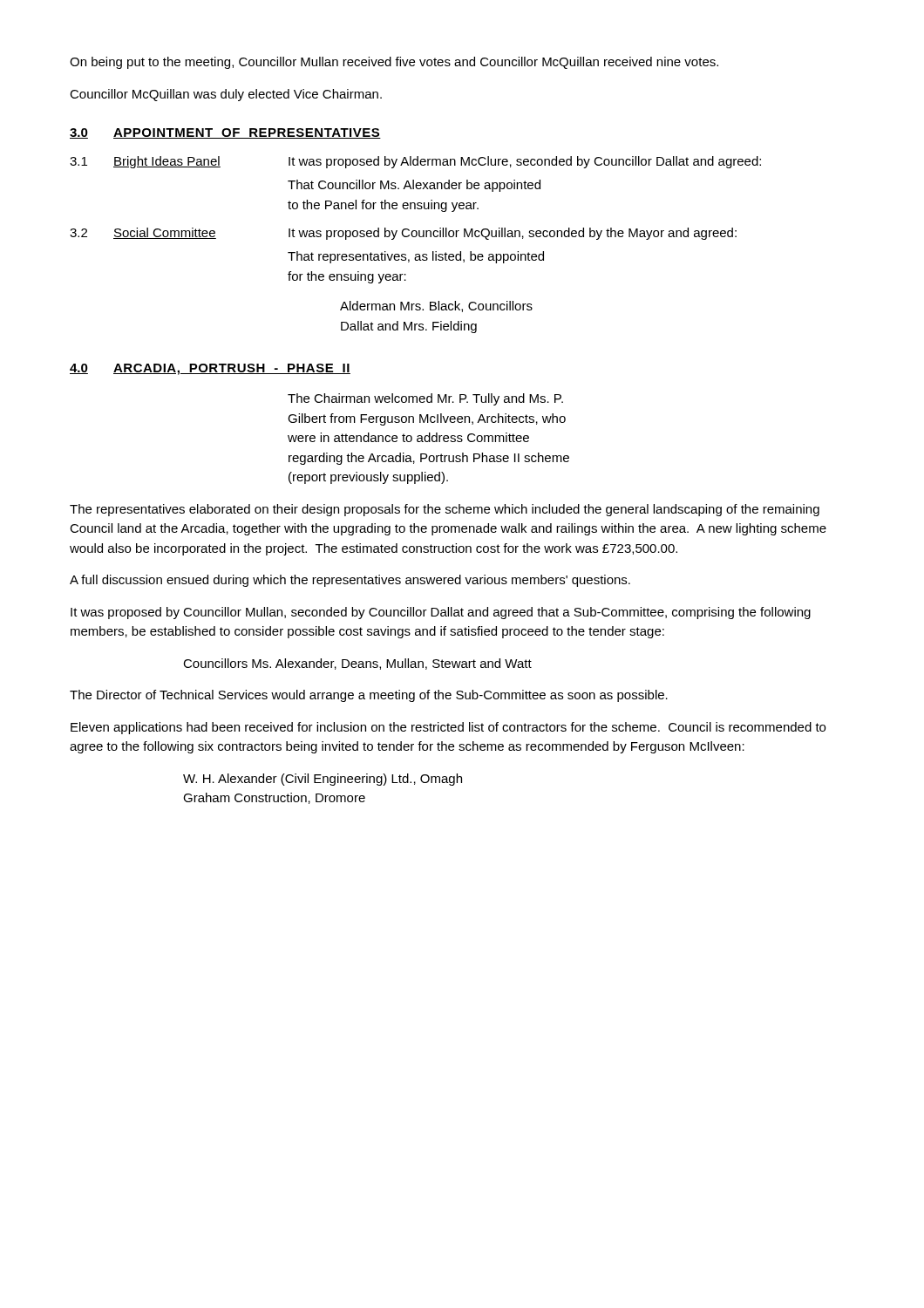This screenshot has width=924, height=1308.
Task: Click the passage that begins "On being put to the meeting, Councillor"
Action: point(395,61)
